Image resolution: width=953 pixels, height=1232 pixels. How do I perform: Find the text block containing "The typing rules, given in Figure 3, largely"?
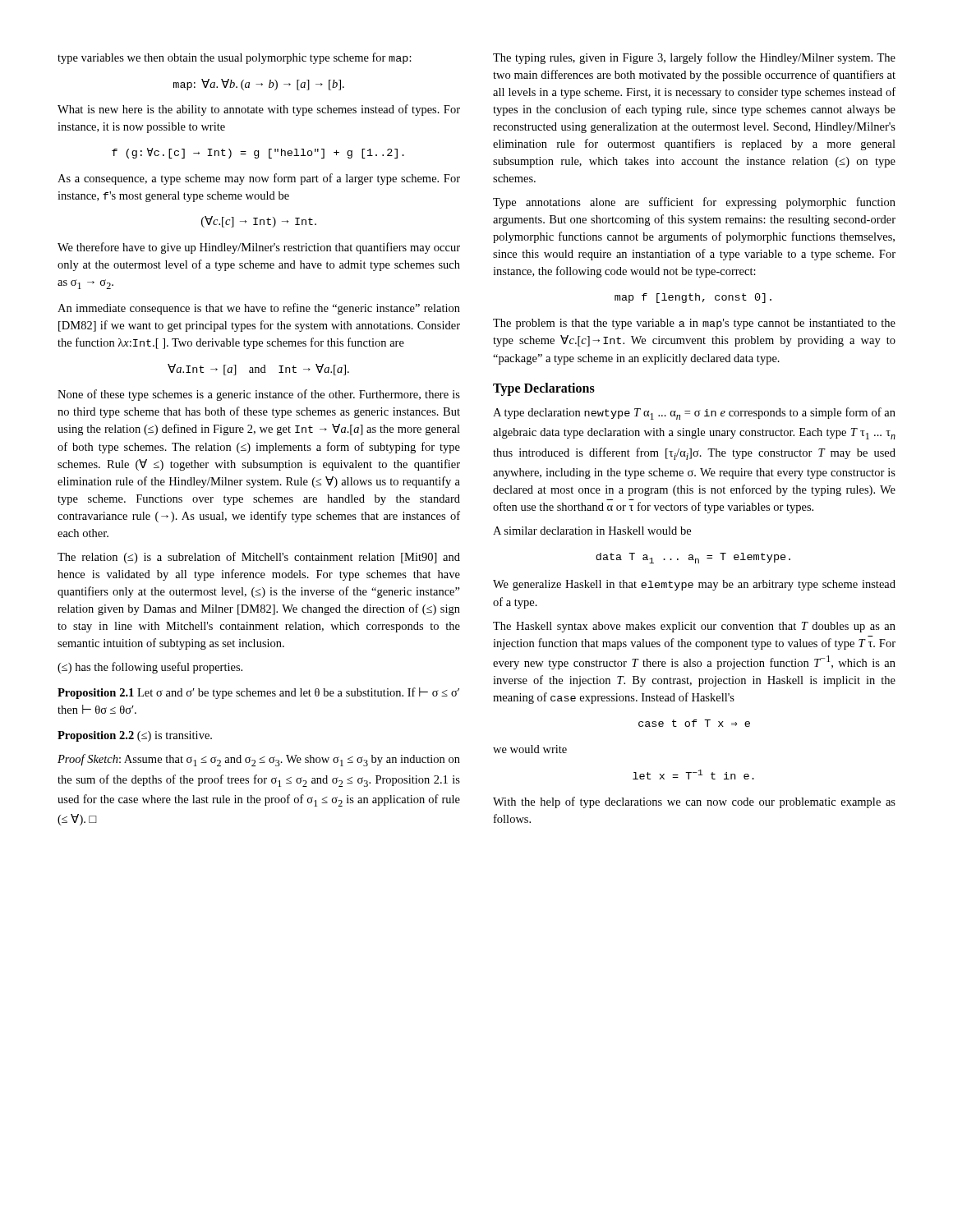click(x=694, y=118)
